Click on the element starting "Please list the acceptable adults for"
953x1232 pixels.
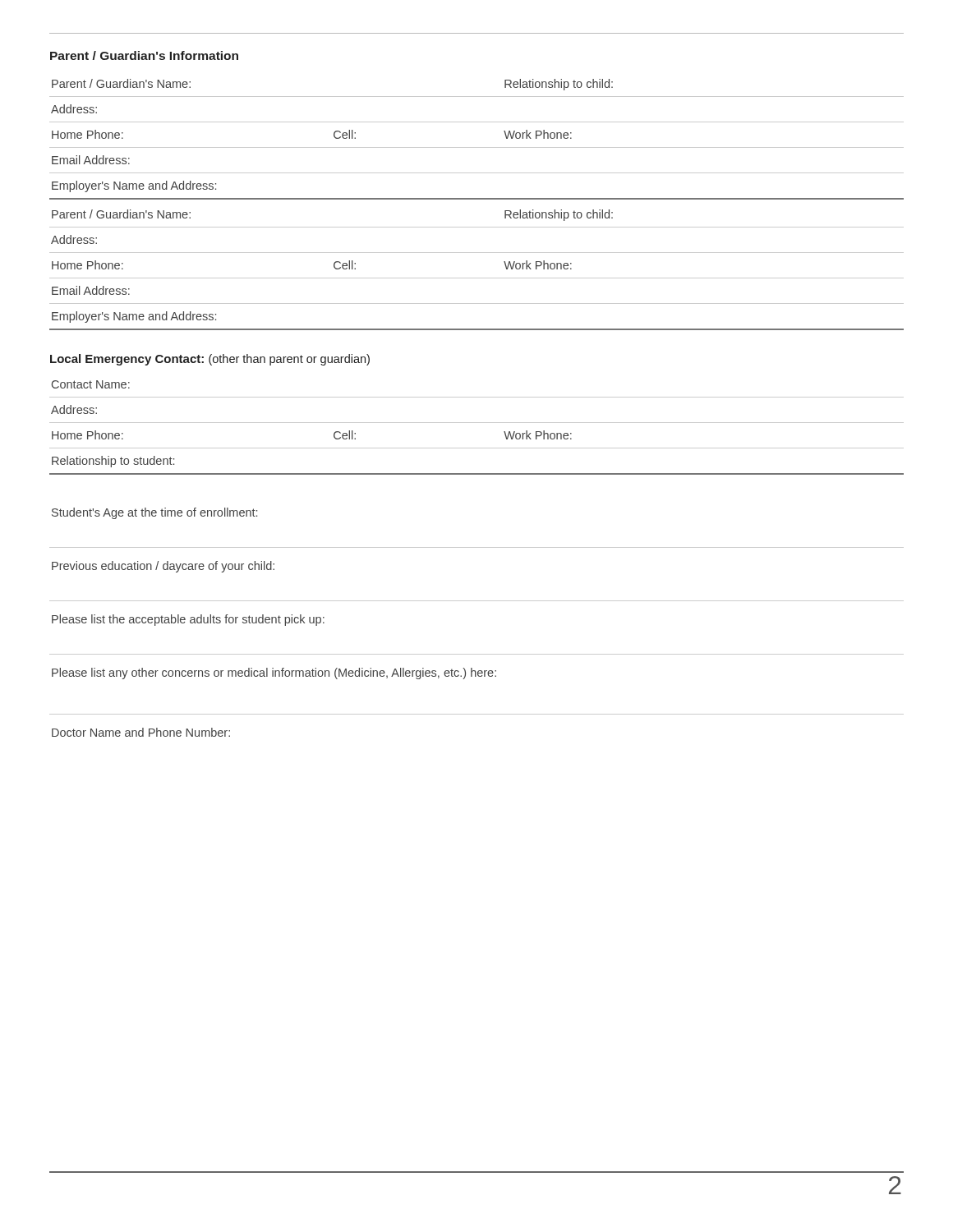click(188, 619)
